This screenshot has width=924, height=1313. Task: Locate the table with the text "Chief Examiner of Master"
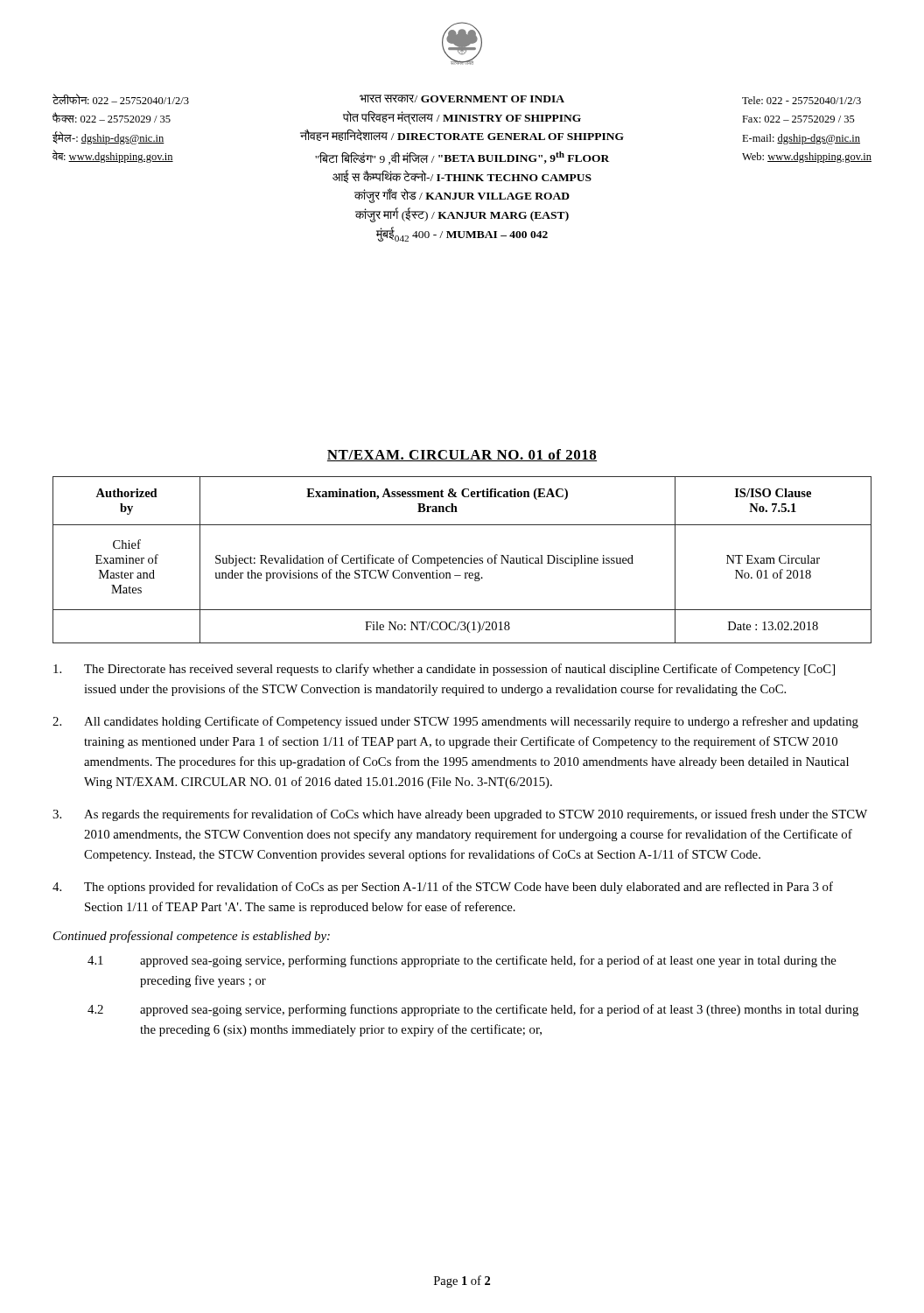click(x=462, y=560)
